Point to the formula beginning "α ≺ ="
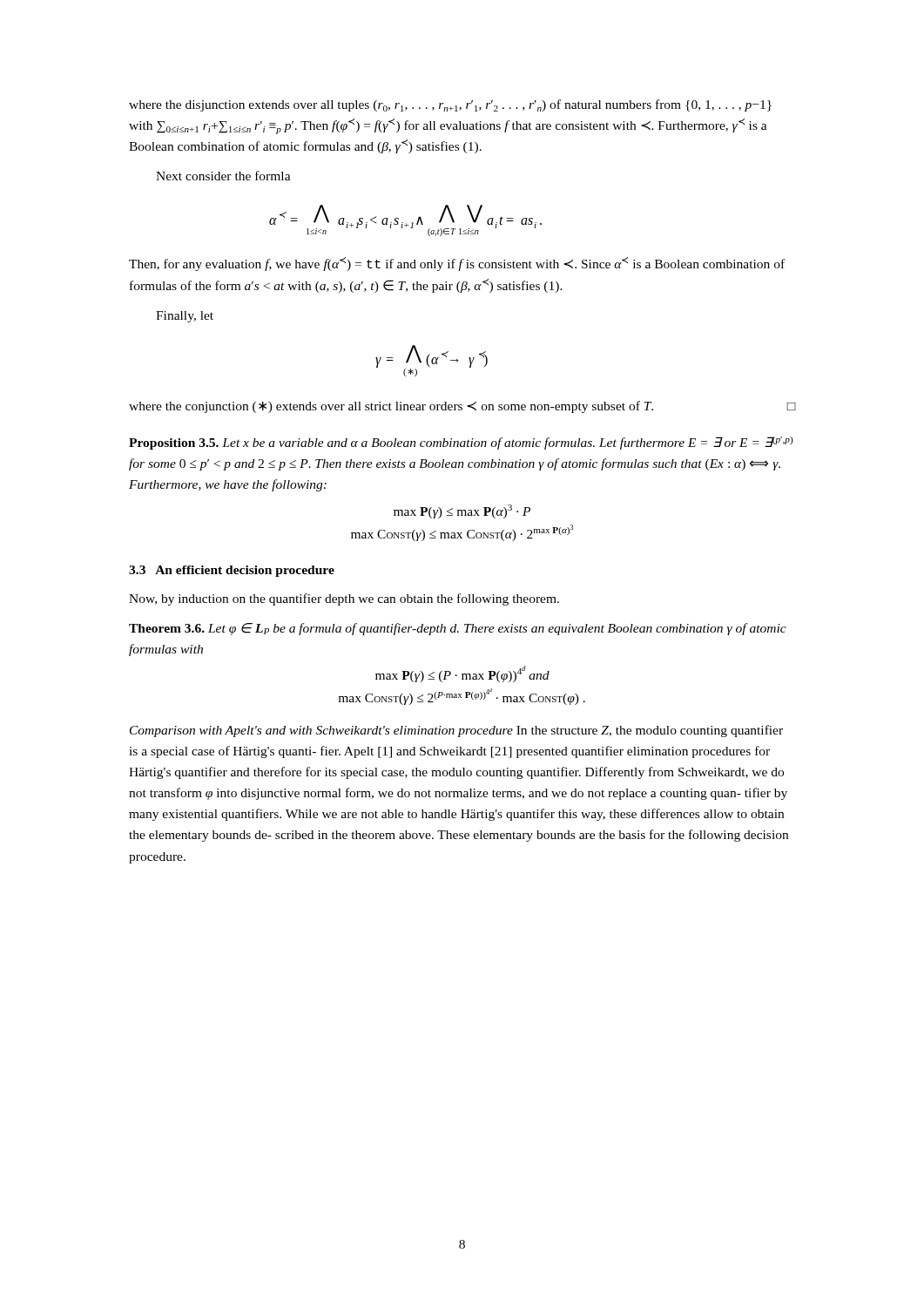The image size is (924, 1307). pos(462,219)
